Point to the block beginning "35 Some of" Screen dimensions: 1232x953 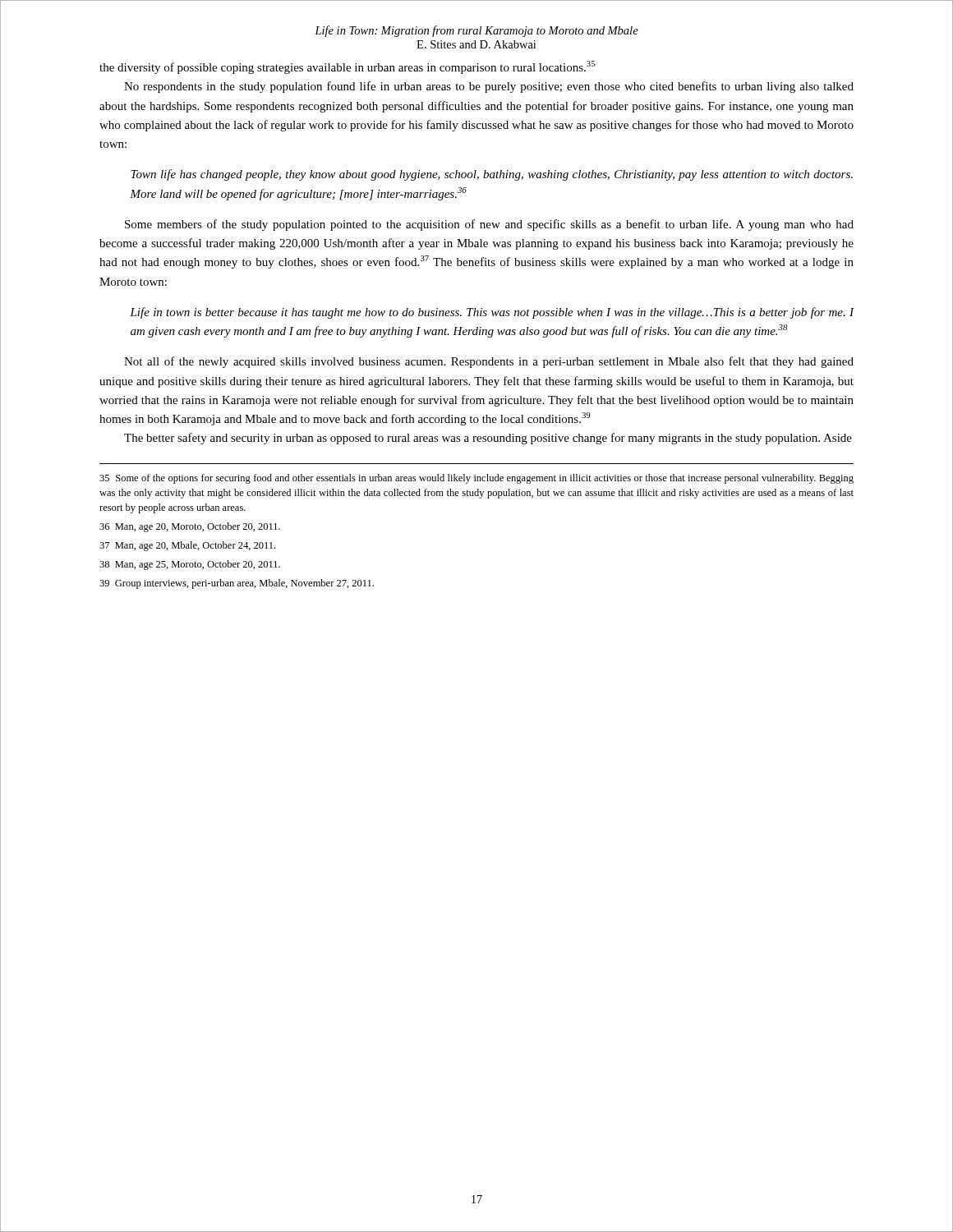pos(476,492)
